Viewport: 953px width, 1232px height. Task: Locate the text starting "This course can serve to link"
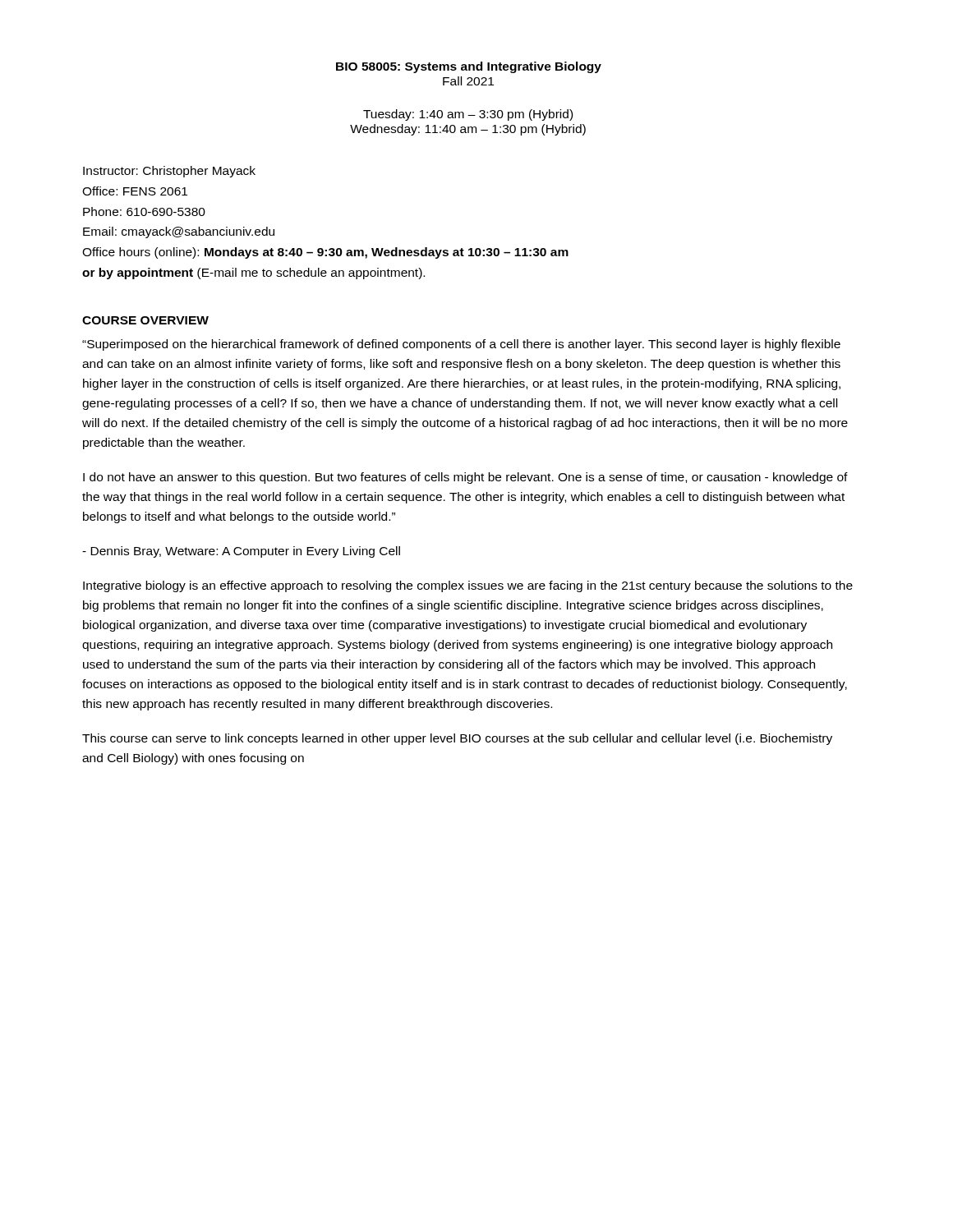point(457,748)
